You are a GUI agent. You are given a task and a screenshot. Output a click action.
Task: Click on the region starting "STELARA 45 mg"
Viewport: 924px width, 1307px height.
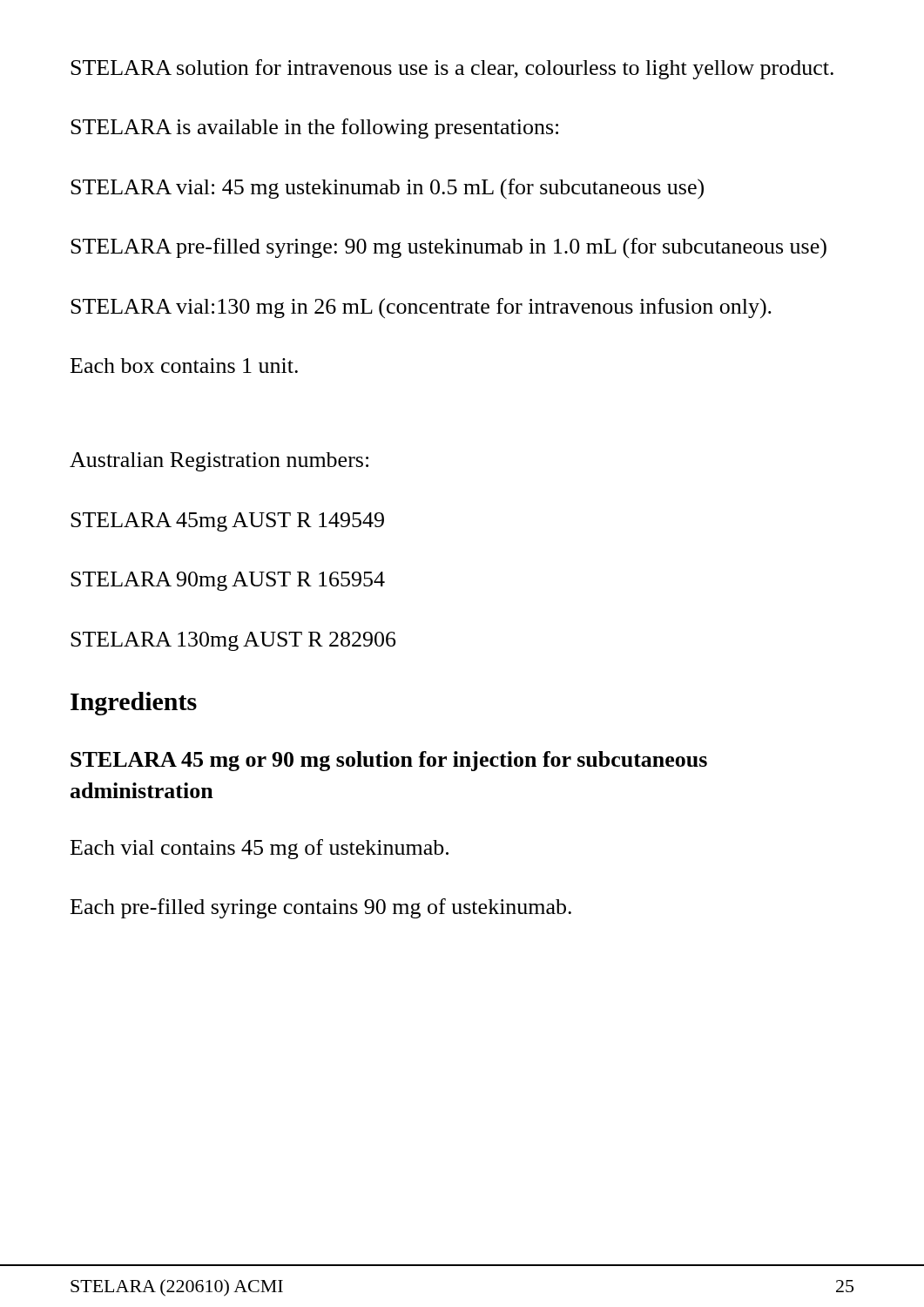(389, 775)
